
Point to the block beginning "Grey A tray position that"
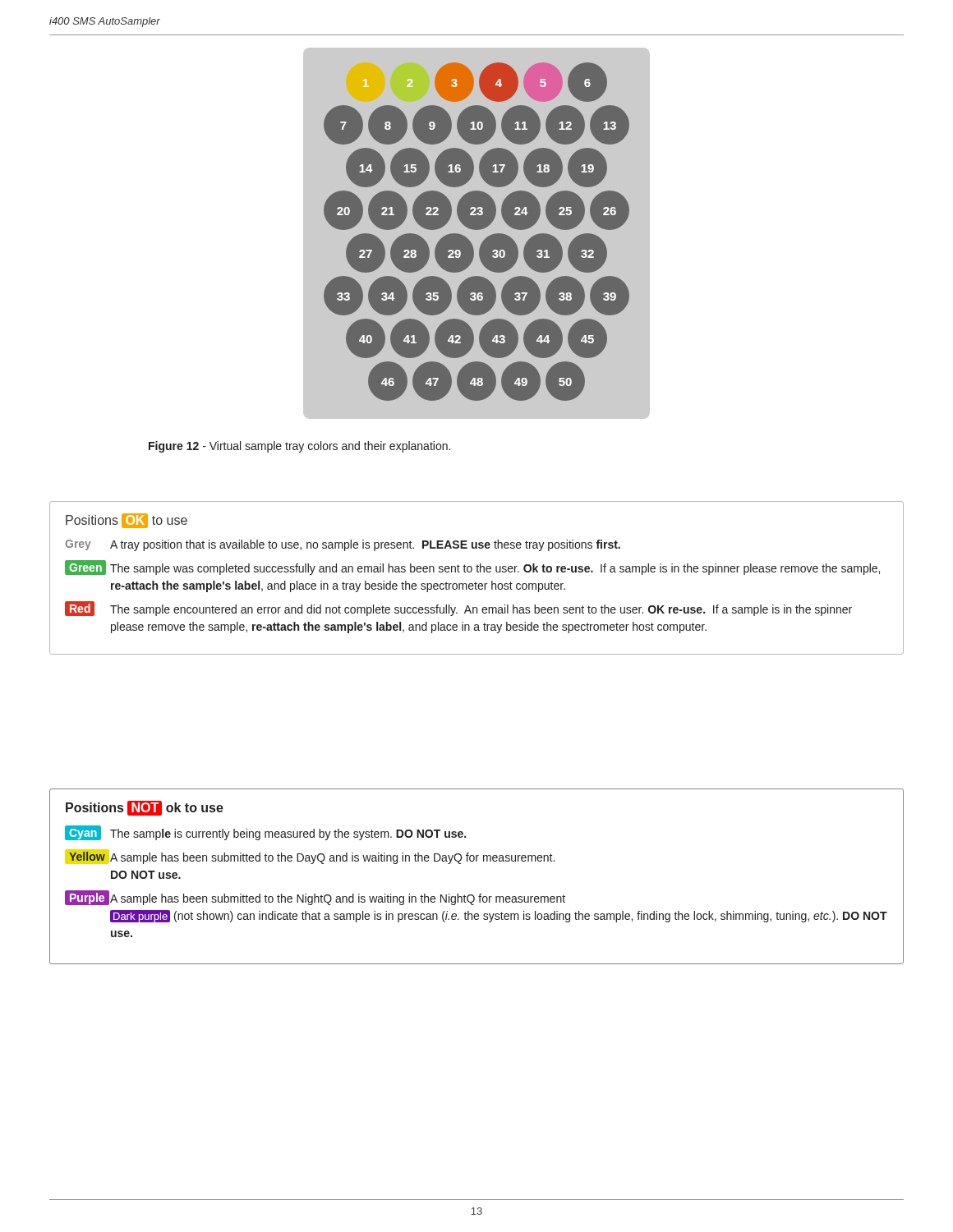pos(476,545)
